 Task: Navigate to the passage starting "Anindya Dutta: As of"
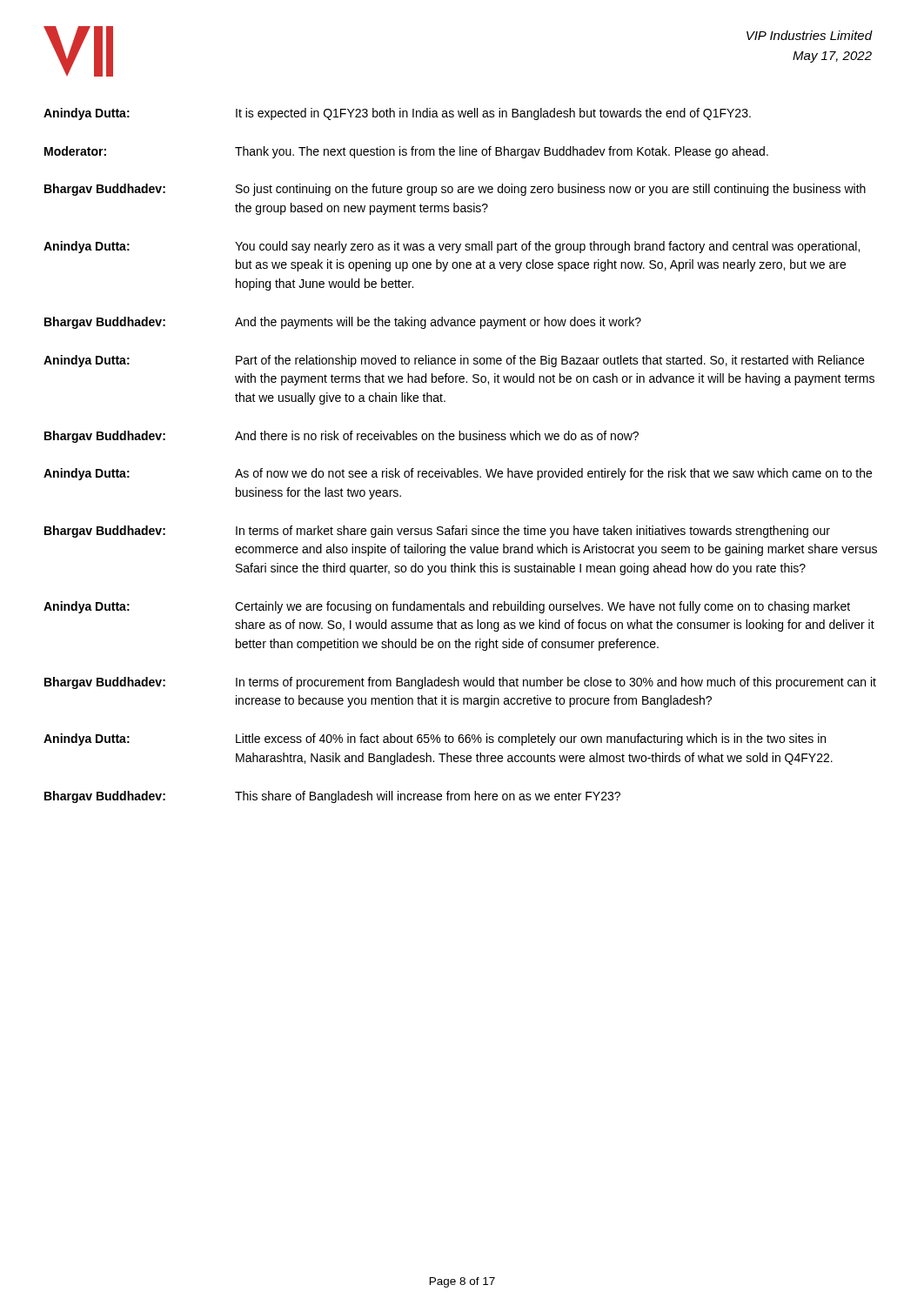[462, 484]
